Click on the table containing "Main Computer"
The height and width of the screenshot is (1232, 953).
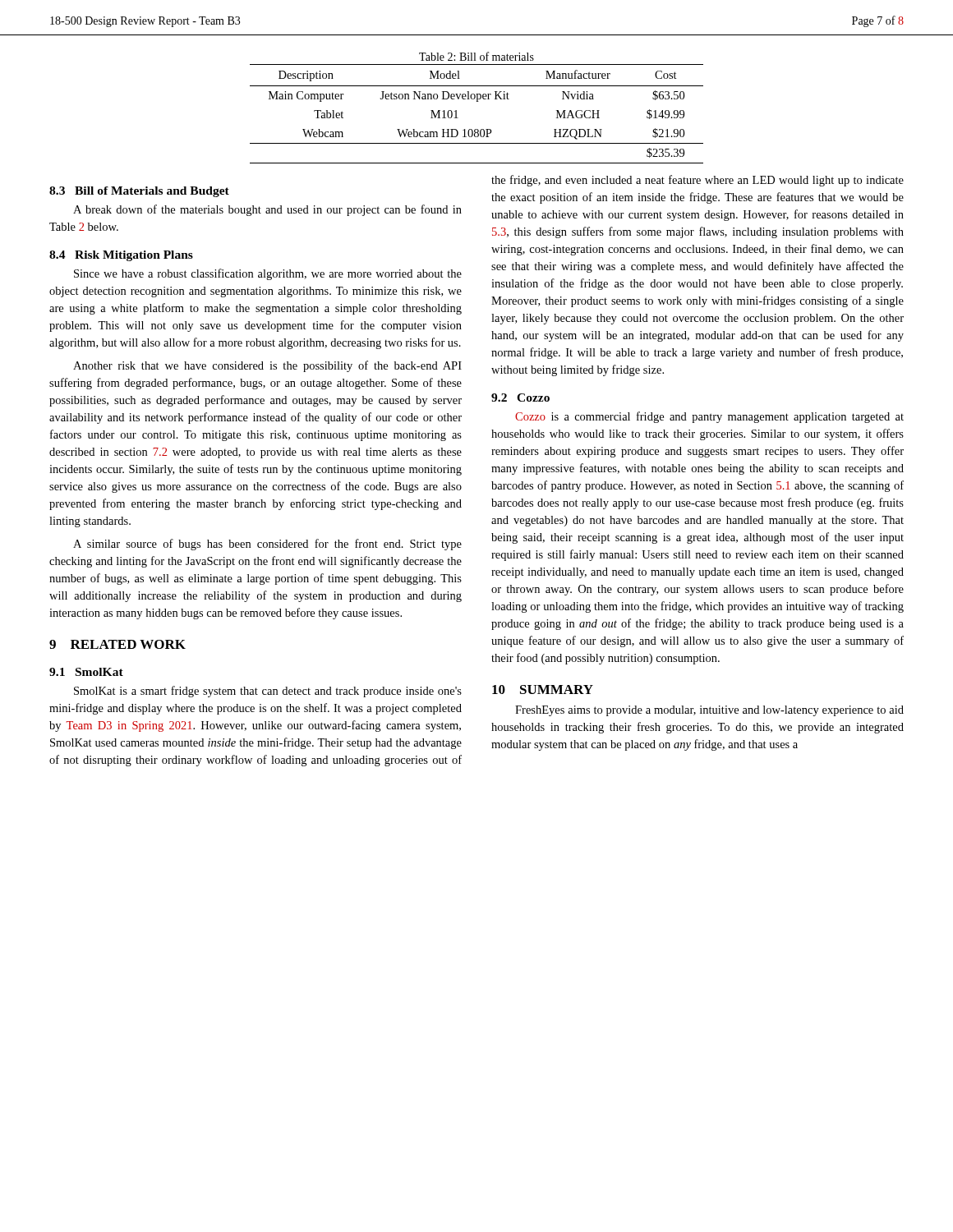point(476,114)
